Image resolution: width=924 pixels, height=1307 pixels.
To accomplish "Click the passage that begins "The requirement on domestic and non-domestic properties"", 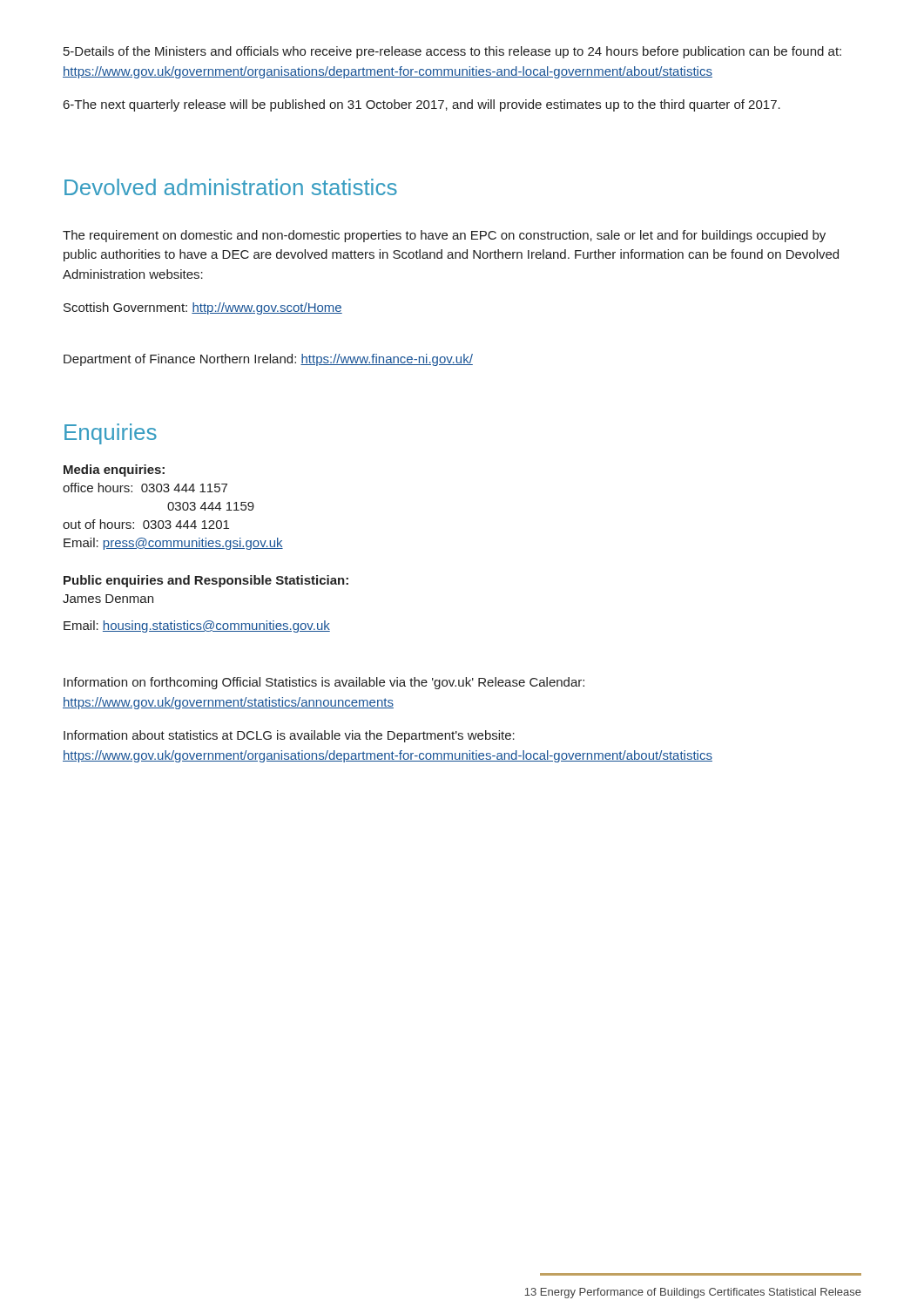I will click(x=451, y=254).
